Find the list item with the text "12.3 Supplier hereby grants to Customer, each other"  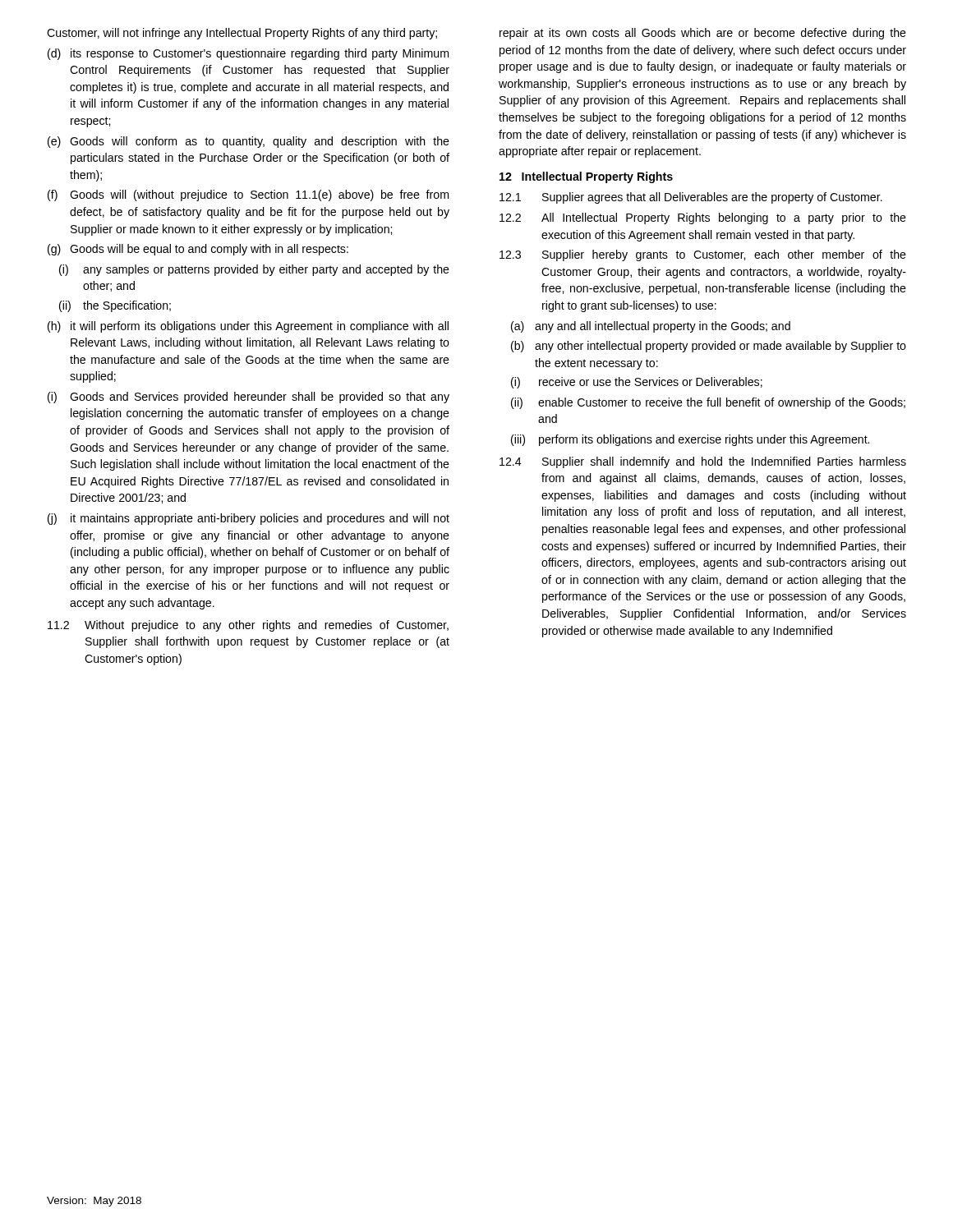[x=702, y=280]
